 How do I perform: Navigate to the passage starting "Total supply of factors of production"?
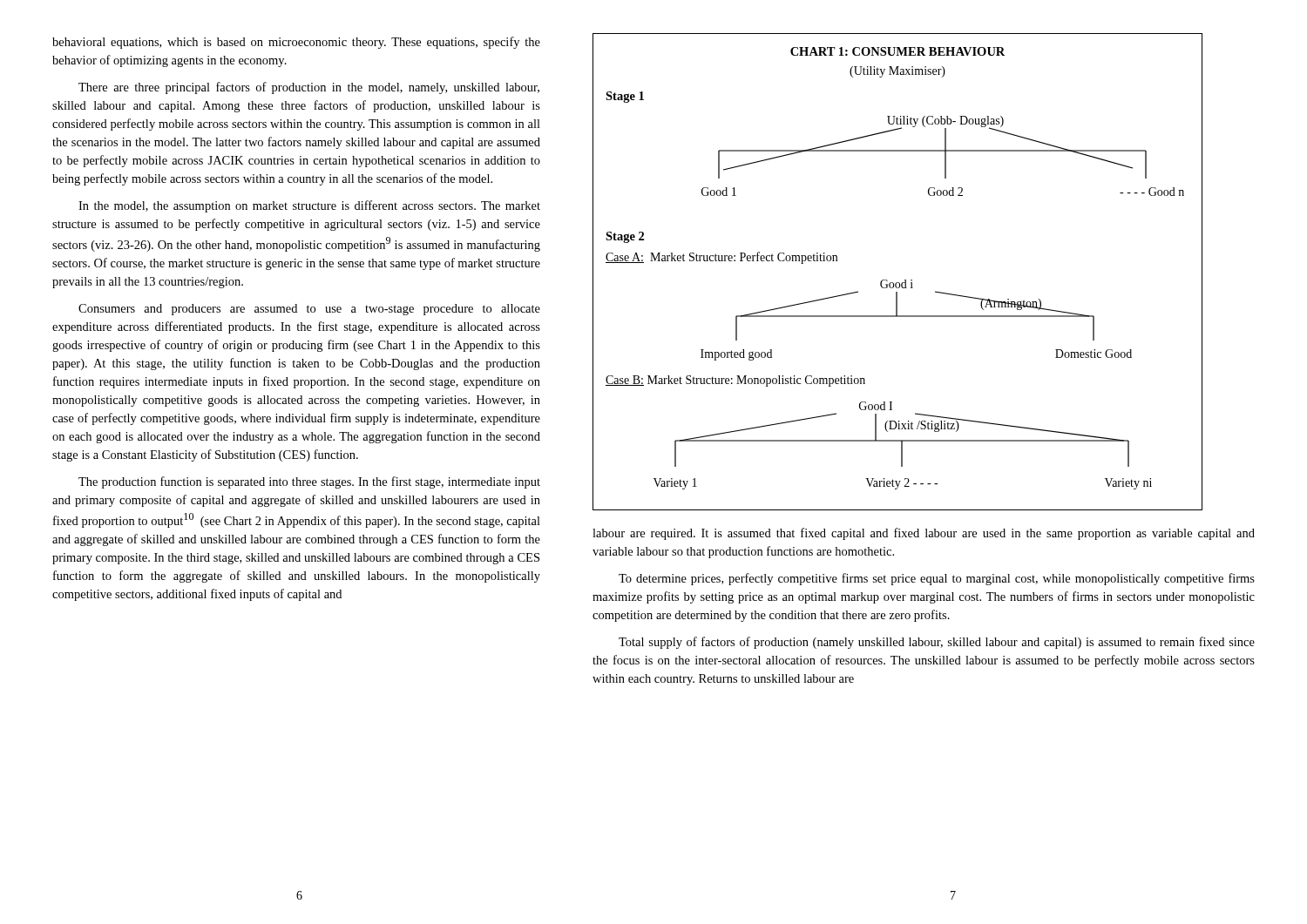coord(924,661)
